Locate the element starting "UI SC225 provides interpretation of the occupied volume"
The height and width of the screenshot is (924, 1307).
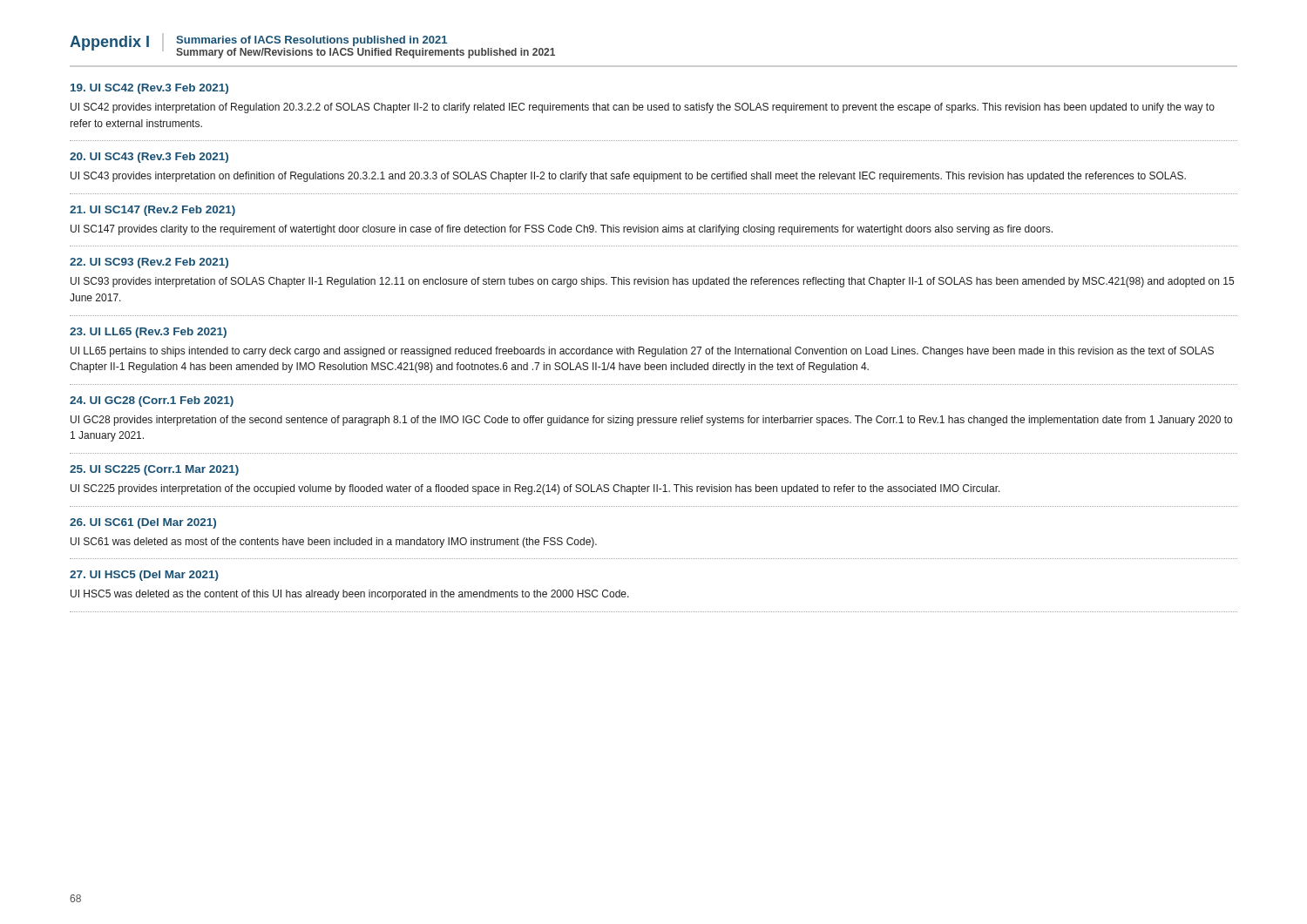point(535,489)
